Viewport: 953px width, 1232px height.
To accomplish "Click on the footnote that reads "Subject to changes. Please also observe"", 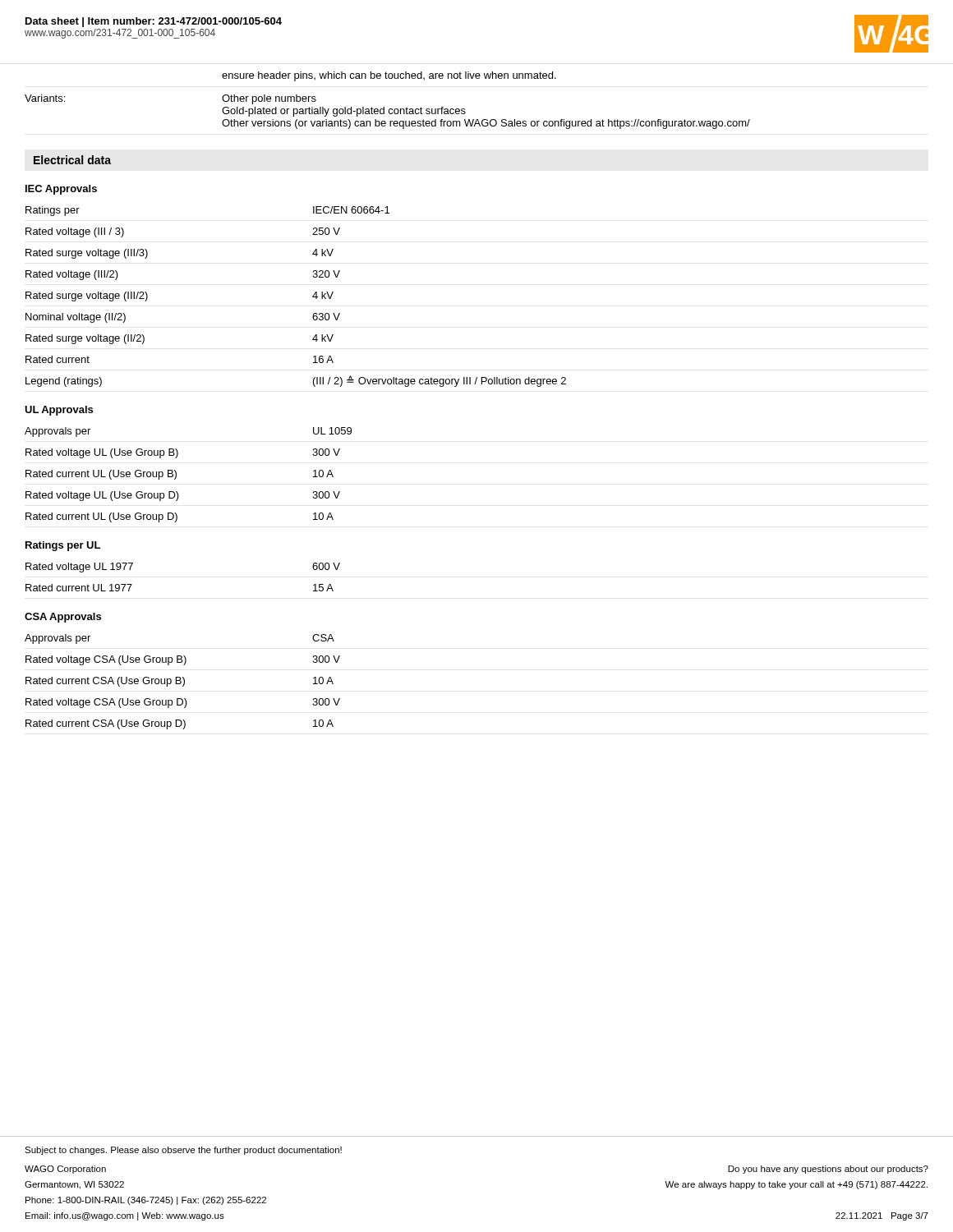I will click(184, 1150).
